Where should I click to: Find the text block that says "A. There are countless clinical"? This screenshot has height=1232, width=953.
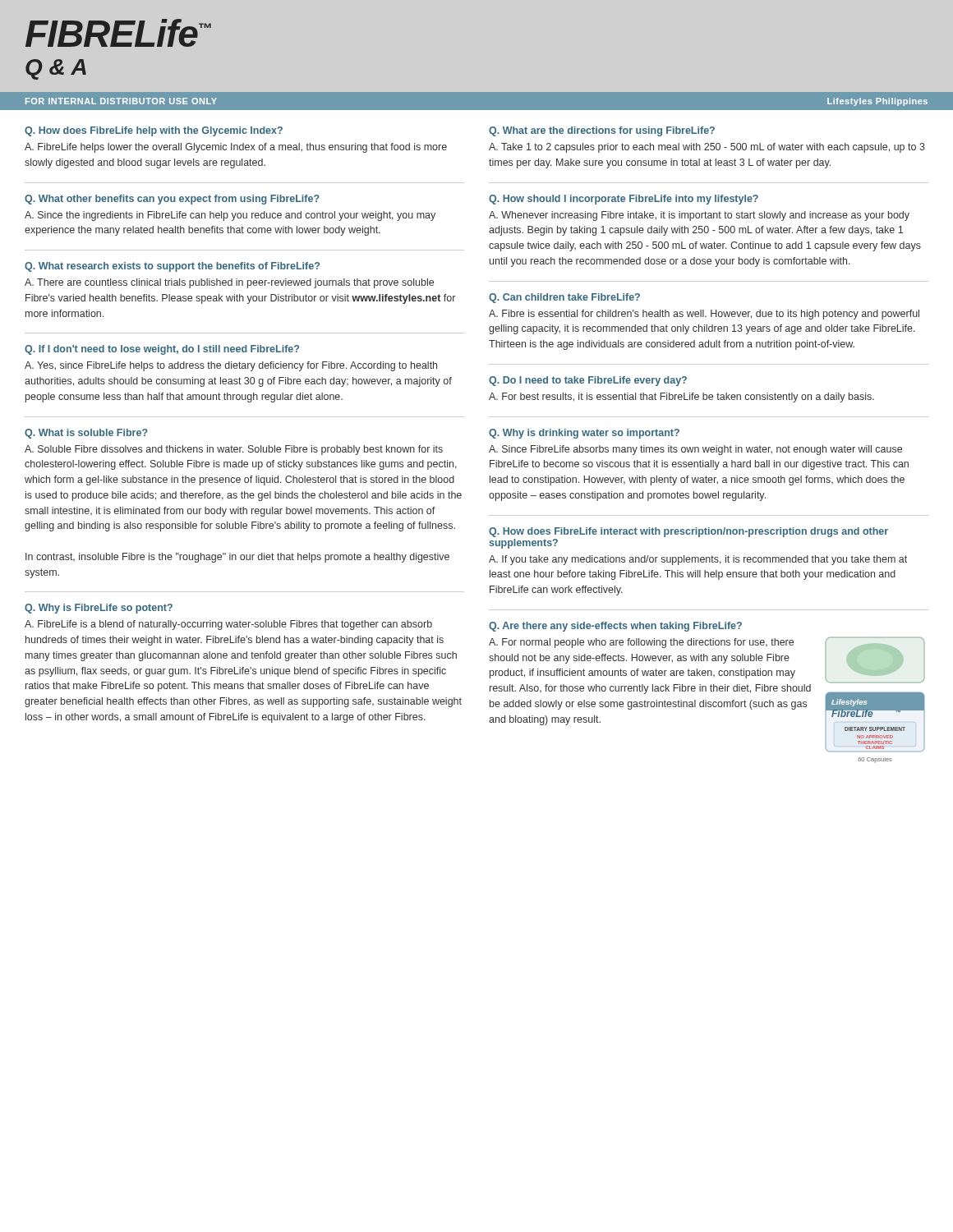(240, 298)
